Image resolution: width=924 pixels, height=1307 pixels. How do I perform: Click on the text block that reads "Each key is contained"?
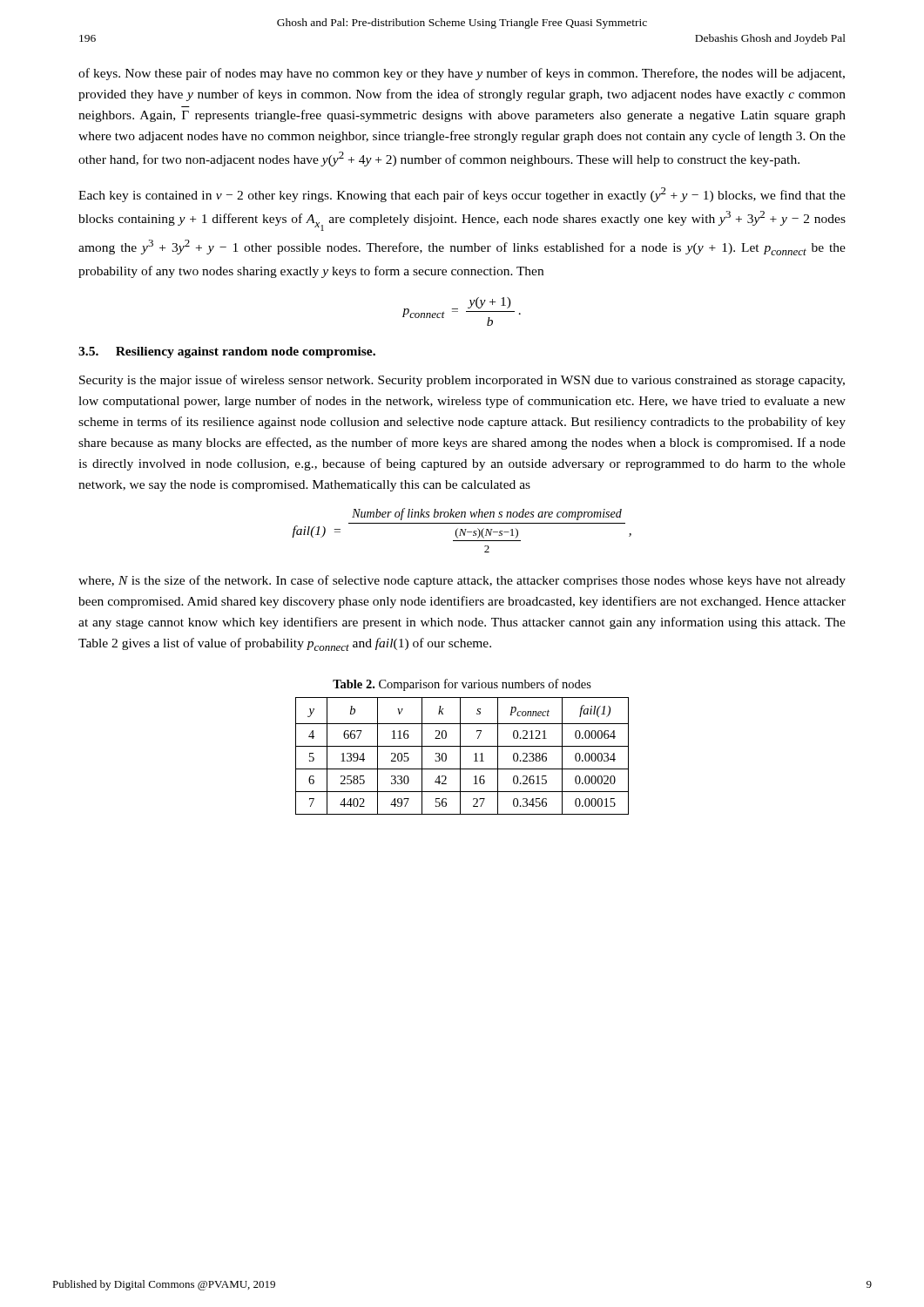(462, 232)
